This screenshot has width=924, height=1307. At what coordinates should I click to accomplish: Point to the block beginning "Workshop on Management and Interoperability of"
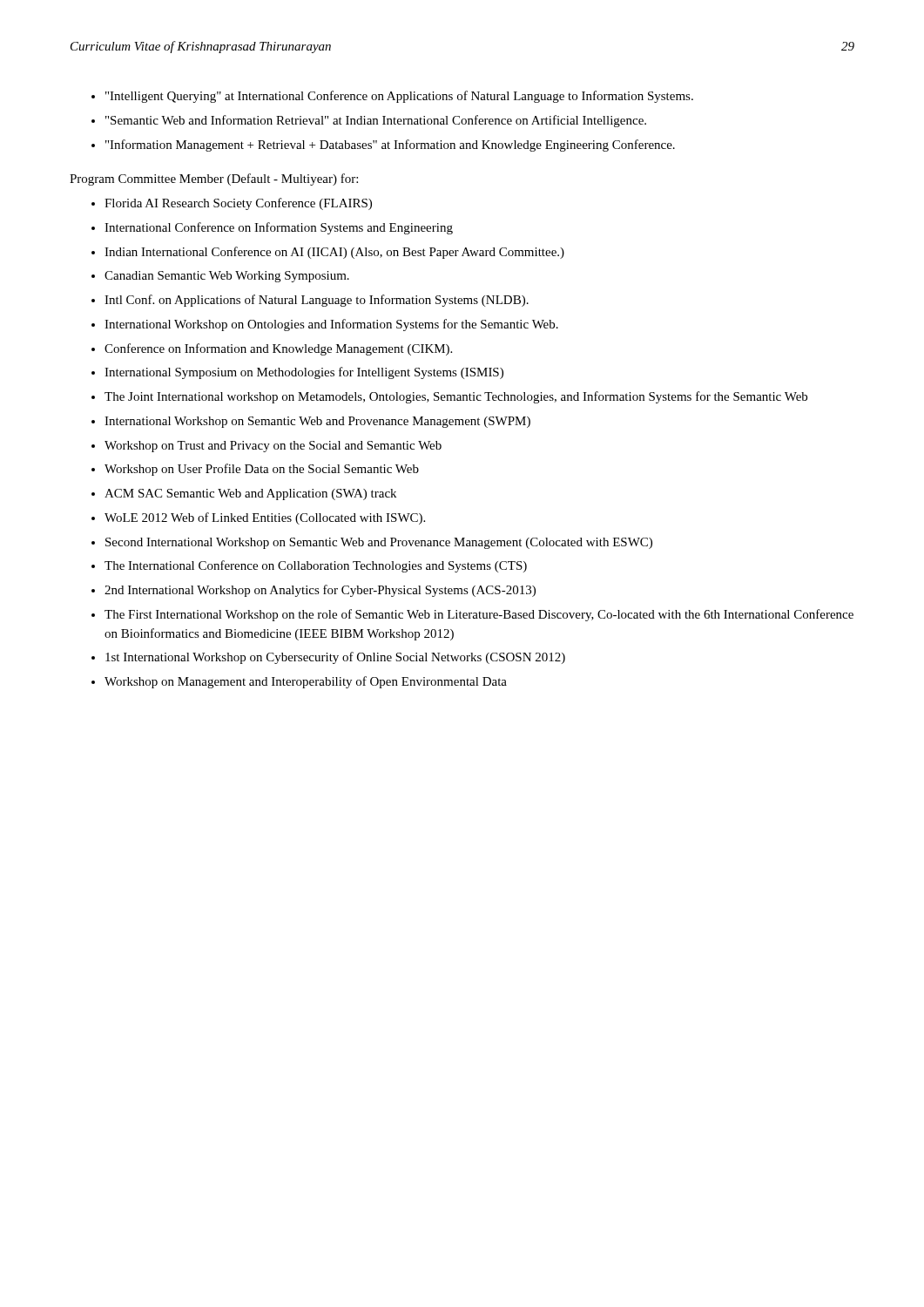(x=479, y=682)
